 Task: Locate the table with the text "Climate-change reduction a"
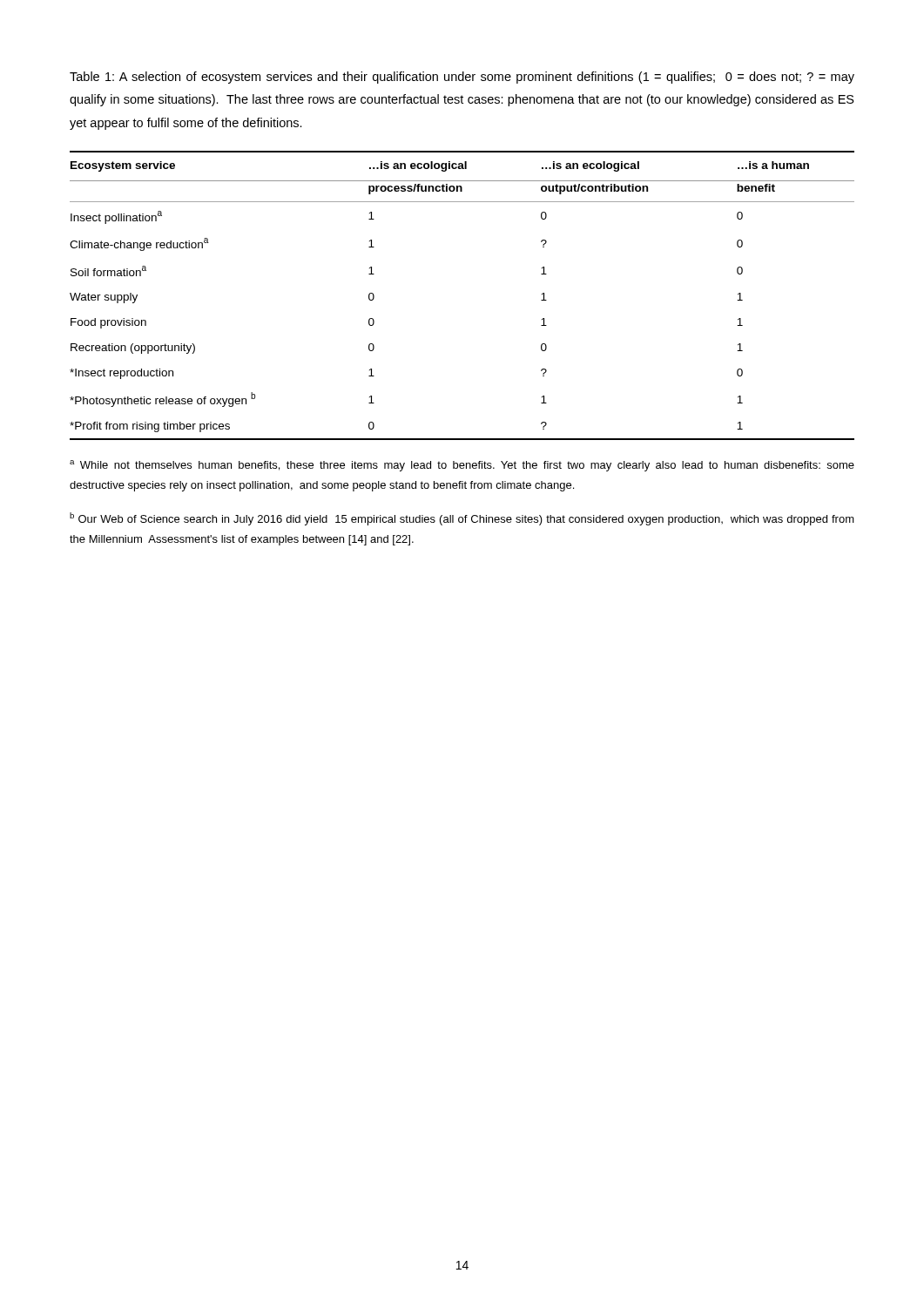click(x=462, y=295)
